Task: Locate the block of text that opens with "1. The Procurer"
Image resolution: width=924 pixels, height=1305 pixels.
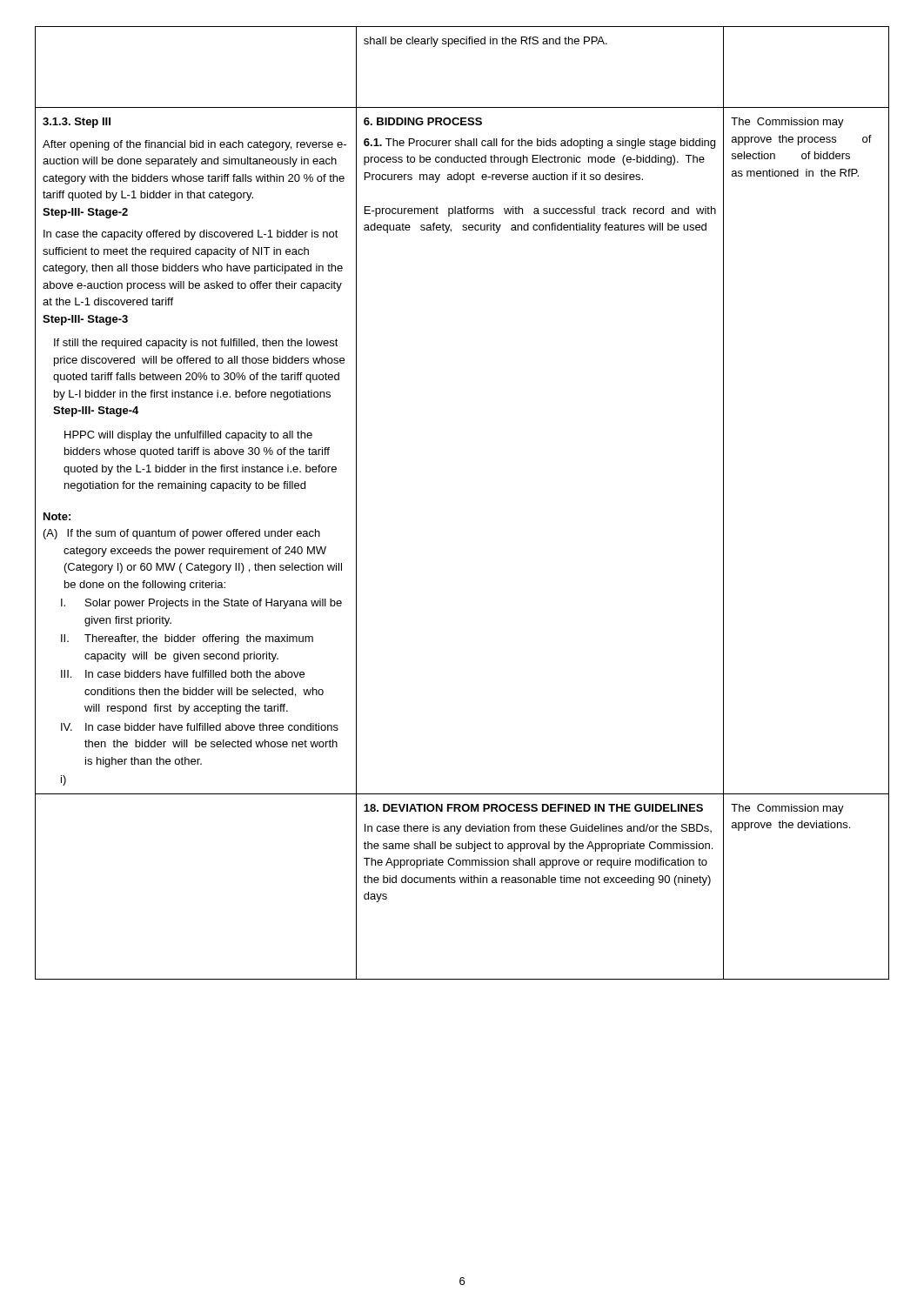Action: tap(540, 184)
